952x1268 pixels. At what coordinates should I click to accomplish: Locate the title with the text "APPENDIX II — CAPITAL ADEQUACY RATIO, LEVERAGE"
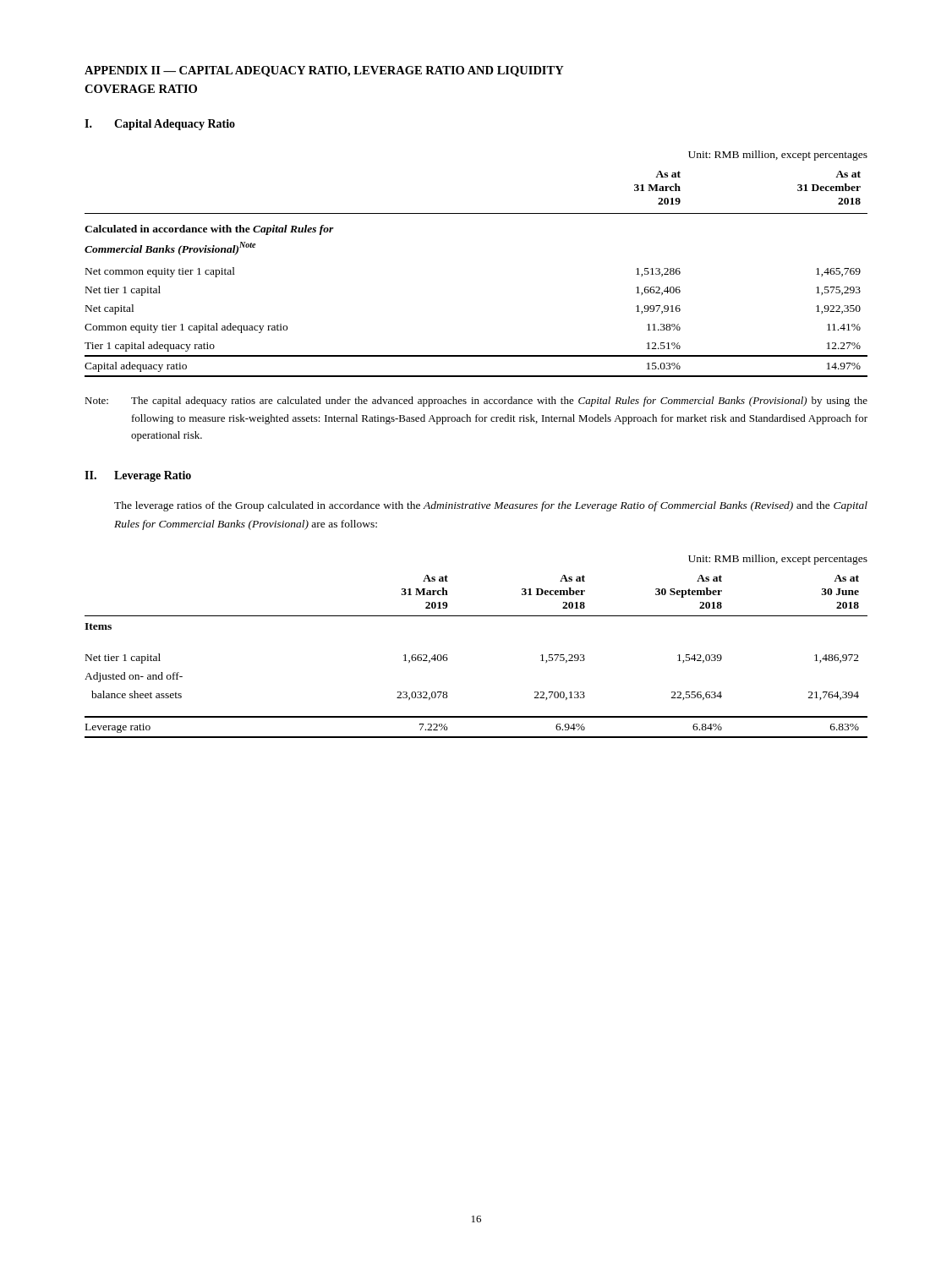[x=324, y=80]
